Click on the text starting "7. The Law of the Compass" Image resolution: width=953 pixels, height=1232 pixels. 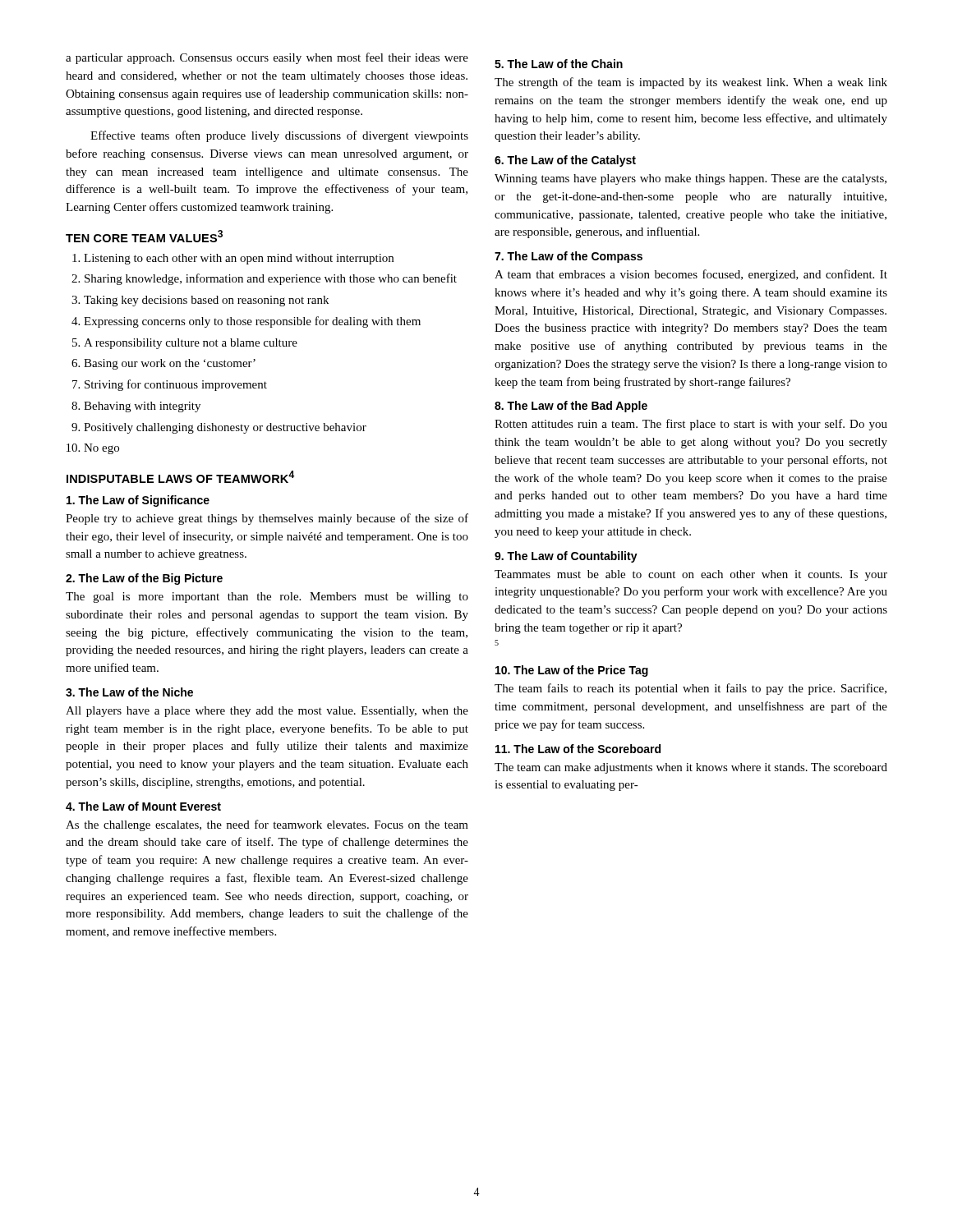(569, 256)
